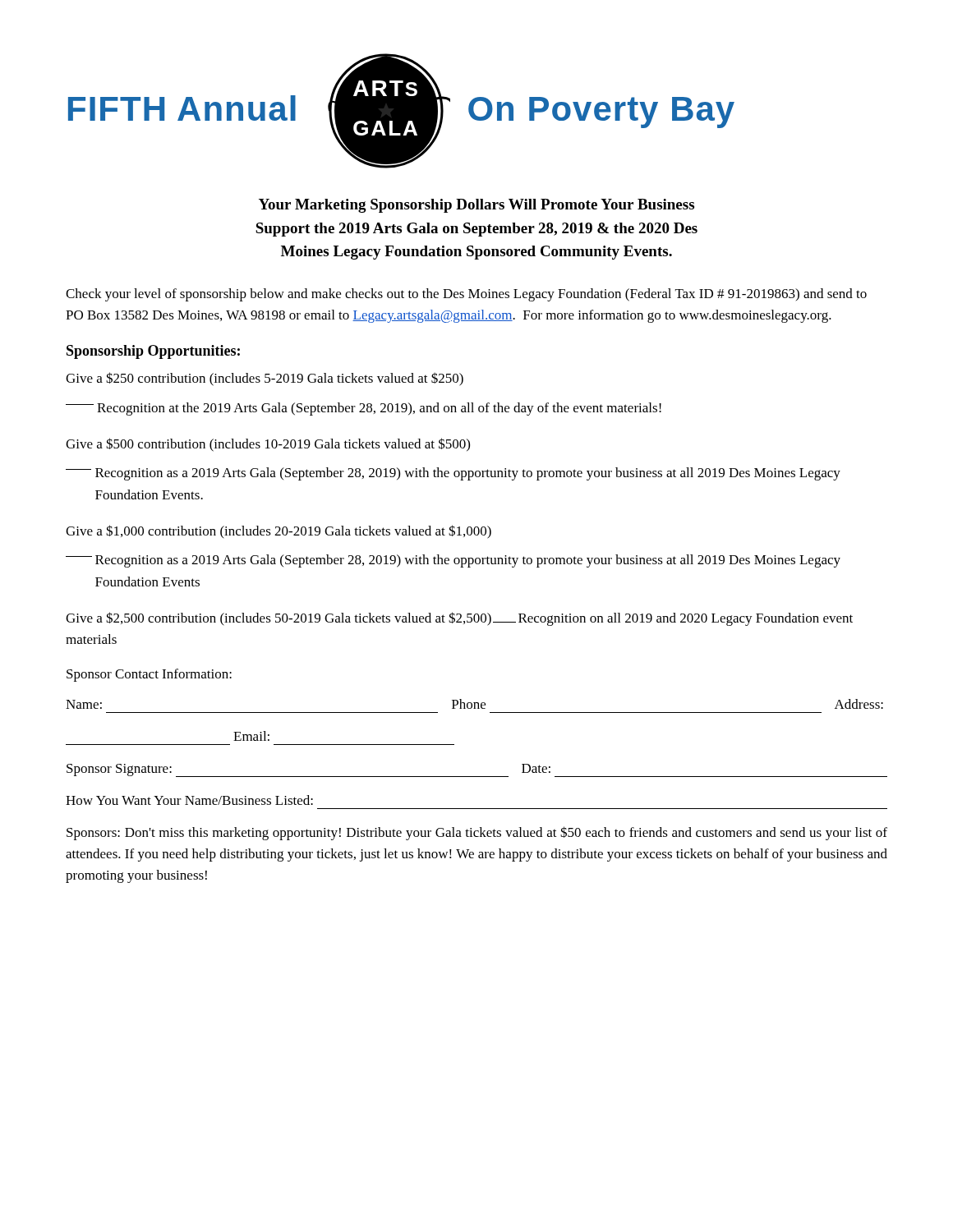Locate the list item containing "Give a $1,000"
Viewport: 953px width, 1232px height.
click(x=476, y=558)
